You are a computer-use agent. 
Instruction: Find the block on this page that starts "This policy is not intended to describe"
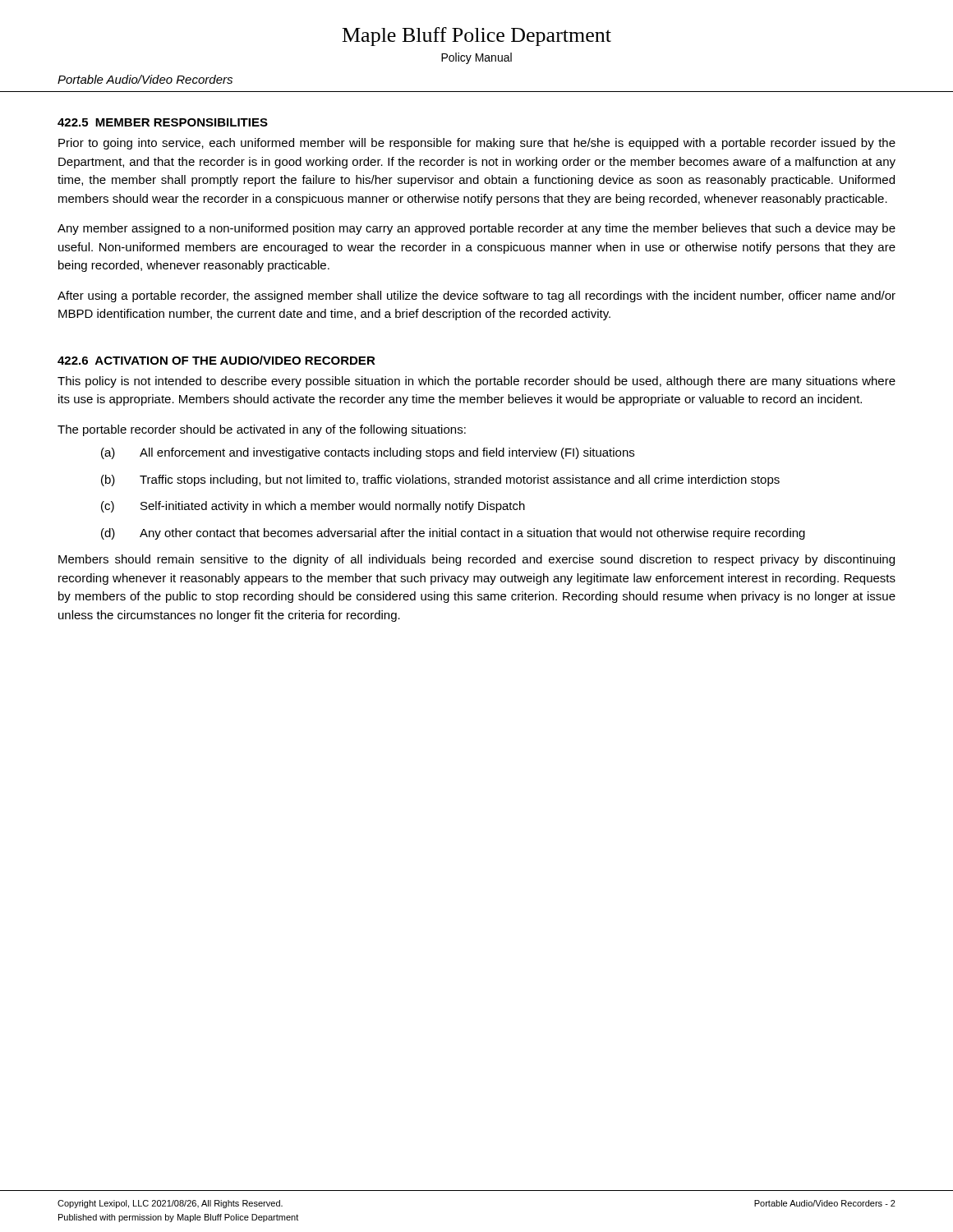click(x=476, y=390)
